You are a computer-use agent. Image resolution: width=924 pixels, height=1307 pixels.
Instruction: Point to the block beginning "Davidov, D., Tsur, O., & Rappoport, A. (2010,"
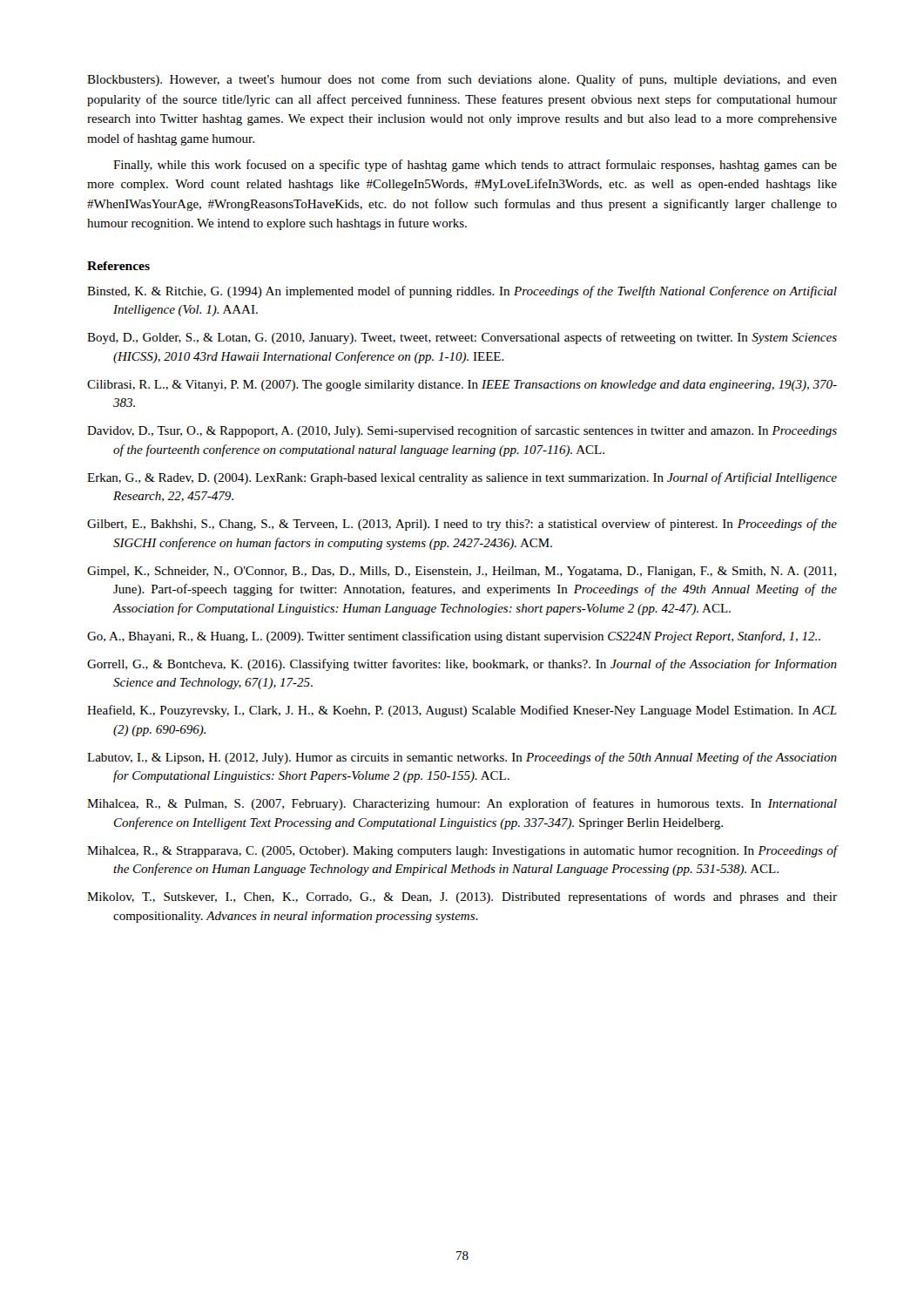[462, 440]
